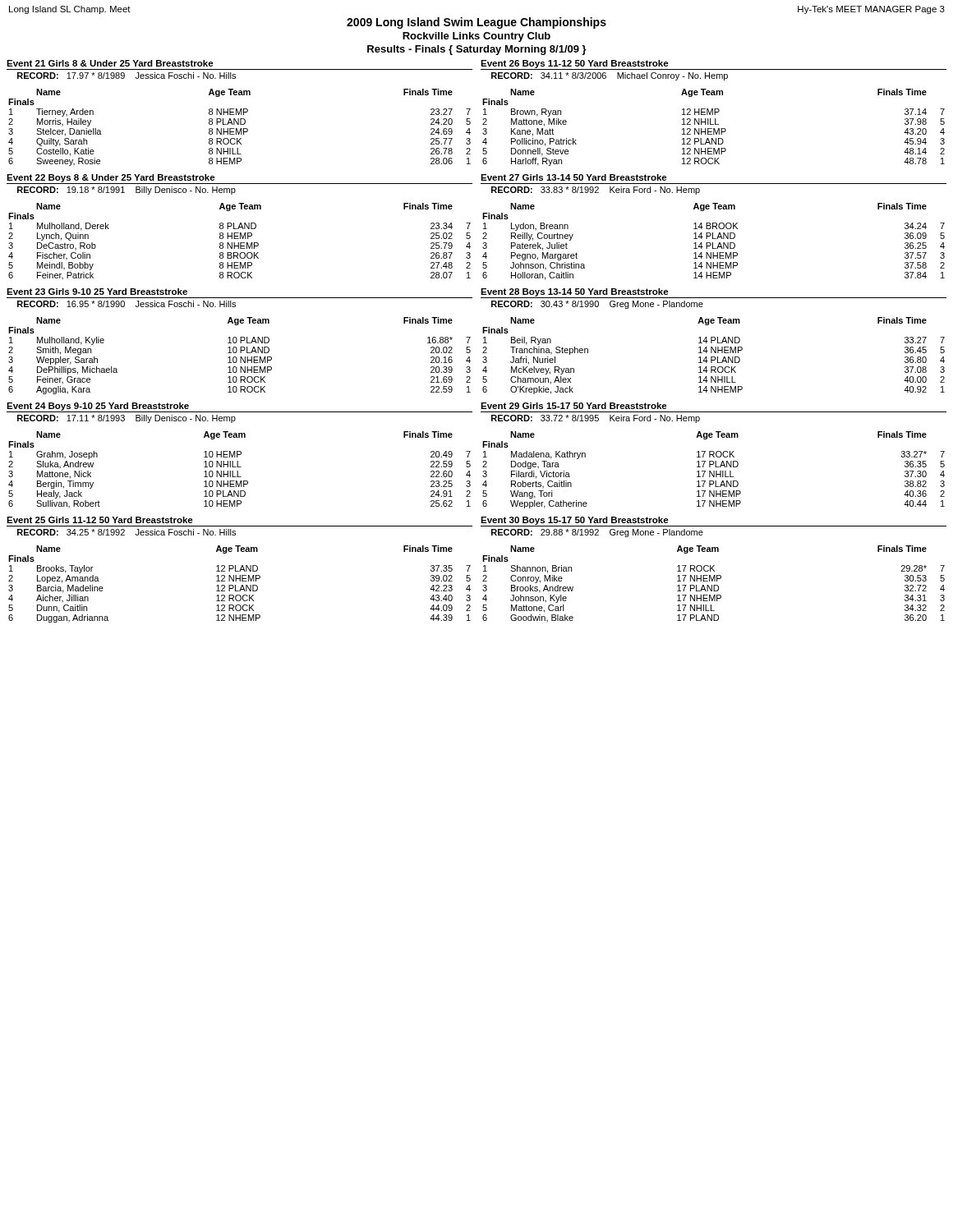Locate the table with the text "Brooks, Taylor"

239,583
